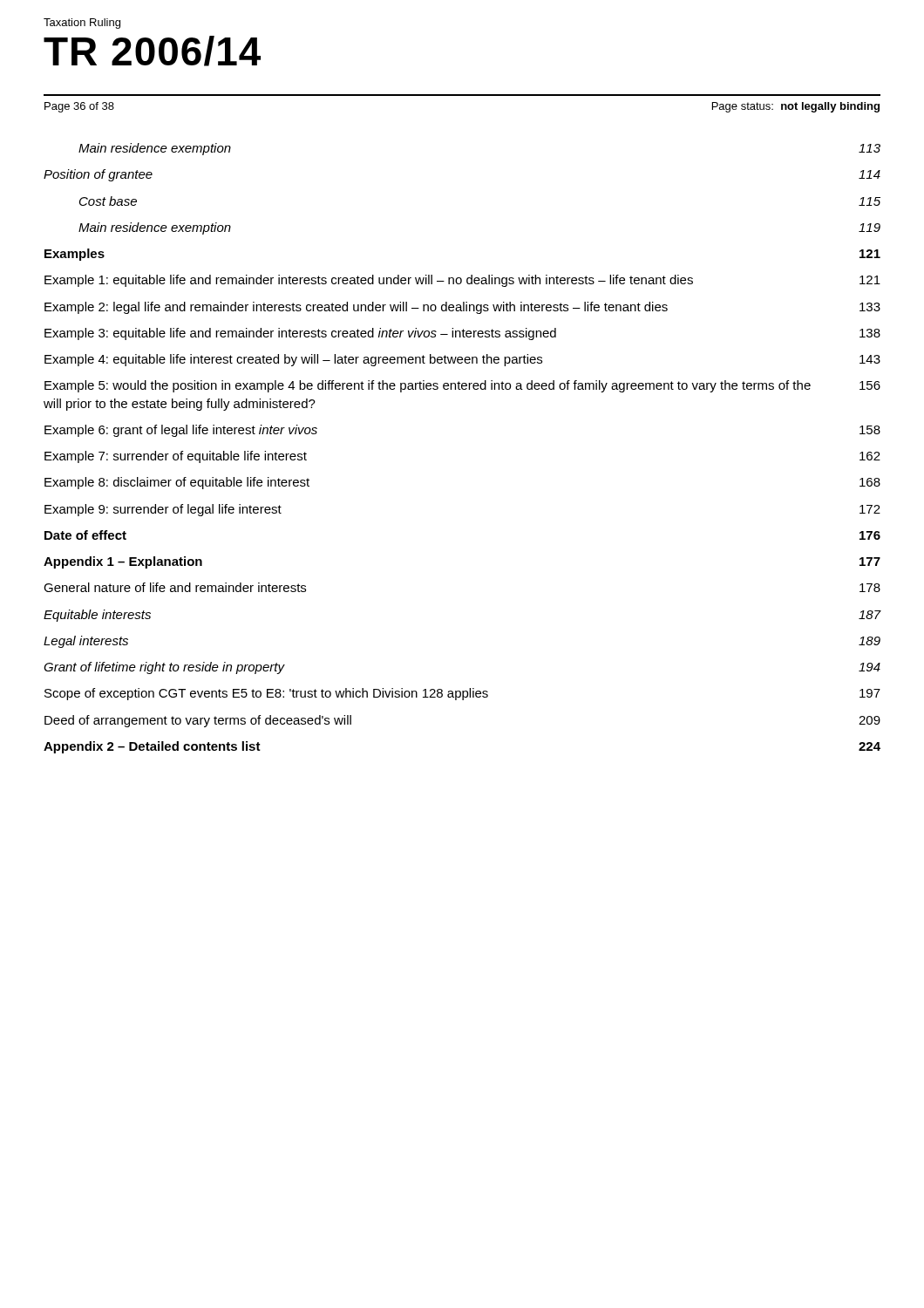Find the text starting "Example 5: would the position in"

click(x=462, y=395)
